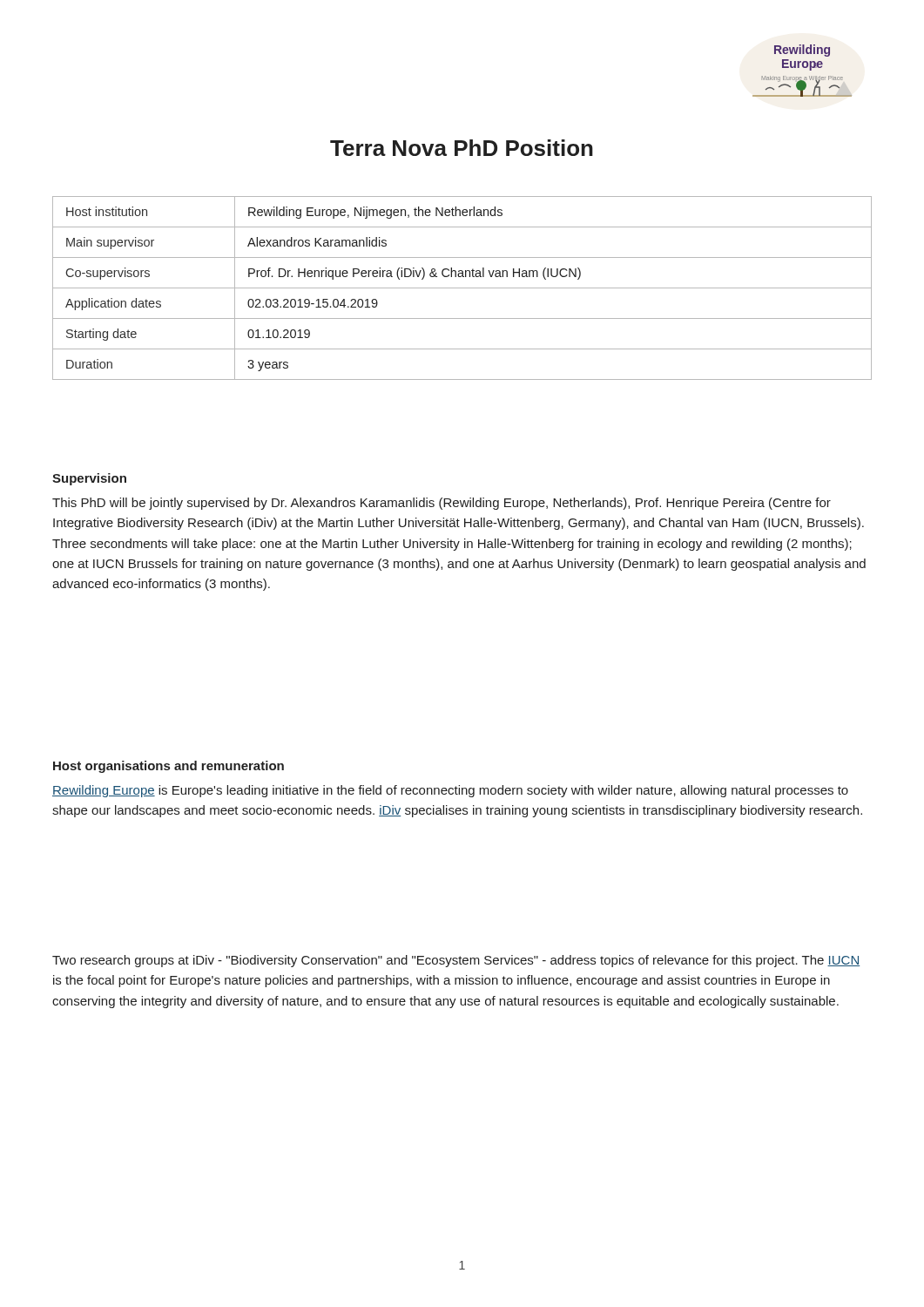This screenshot has width=924, height=1307.
Task: Select the table that reads "Host institution"
Action: tap(462, 288)
